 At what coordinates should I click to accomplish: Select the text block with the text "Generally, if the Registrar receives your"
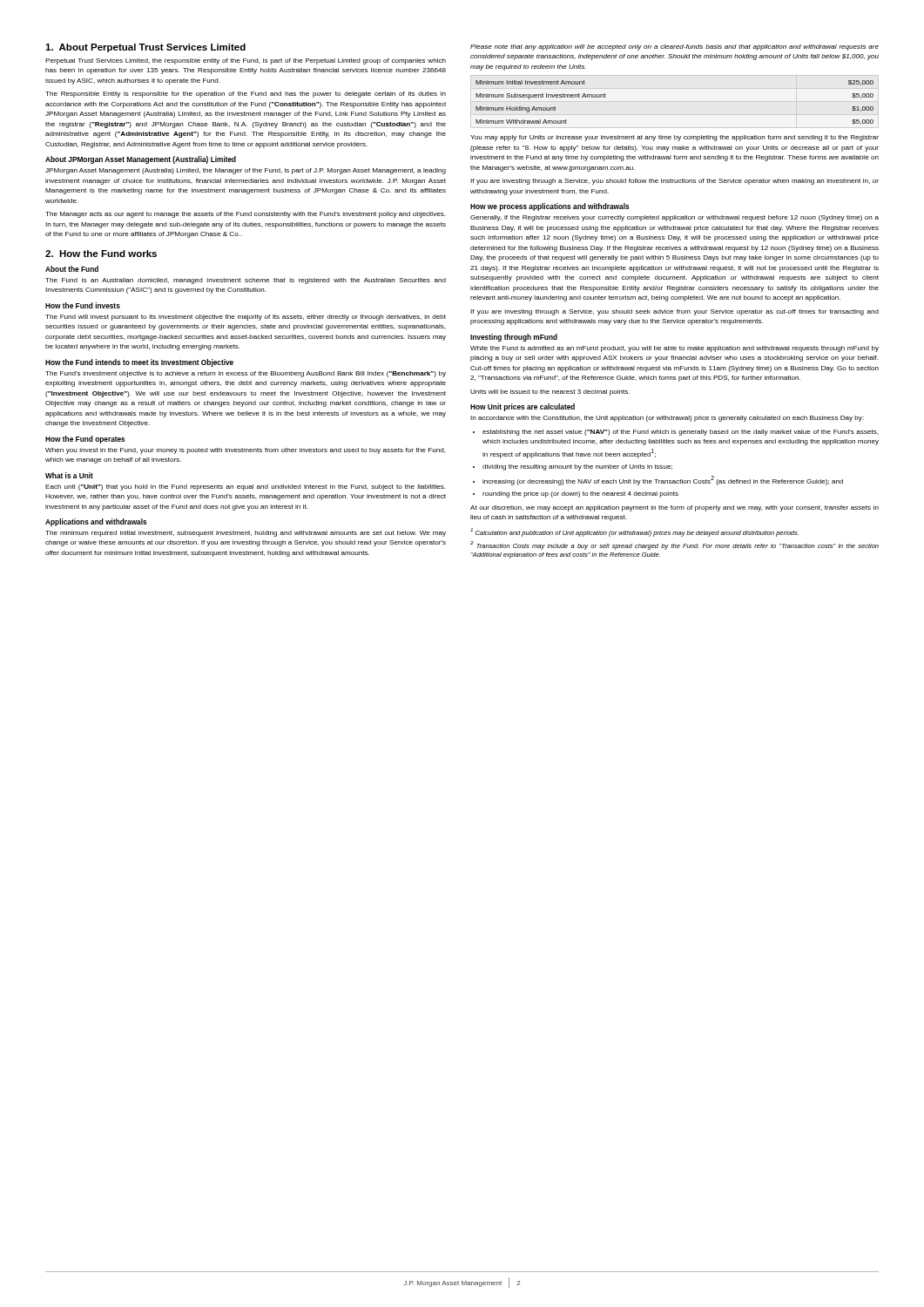[675, 258]
